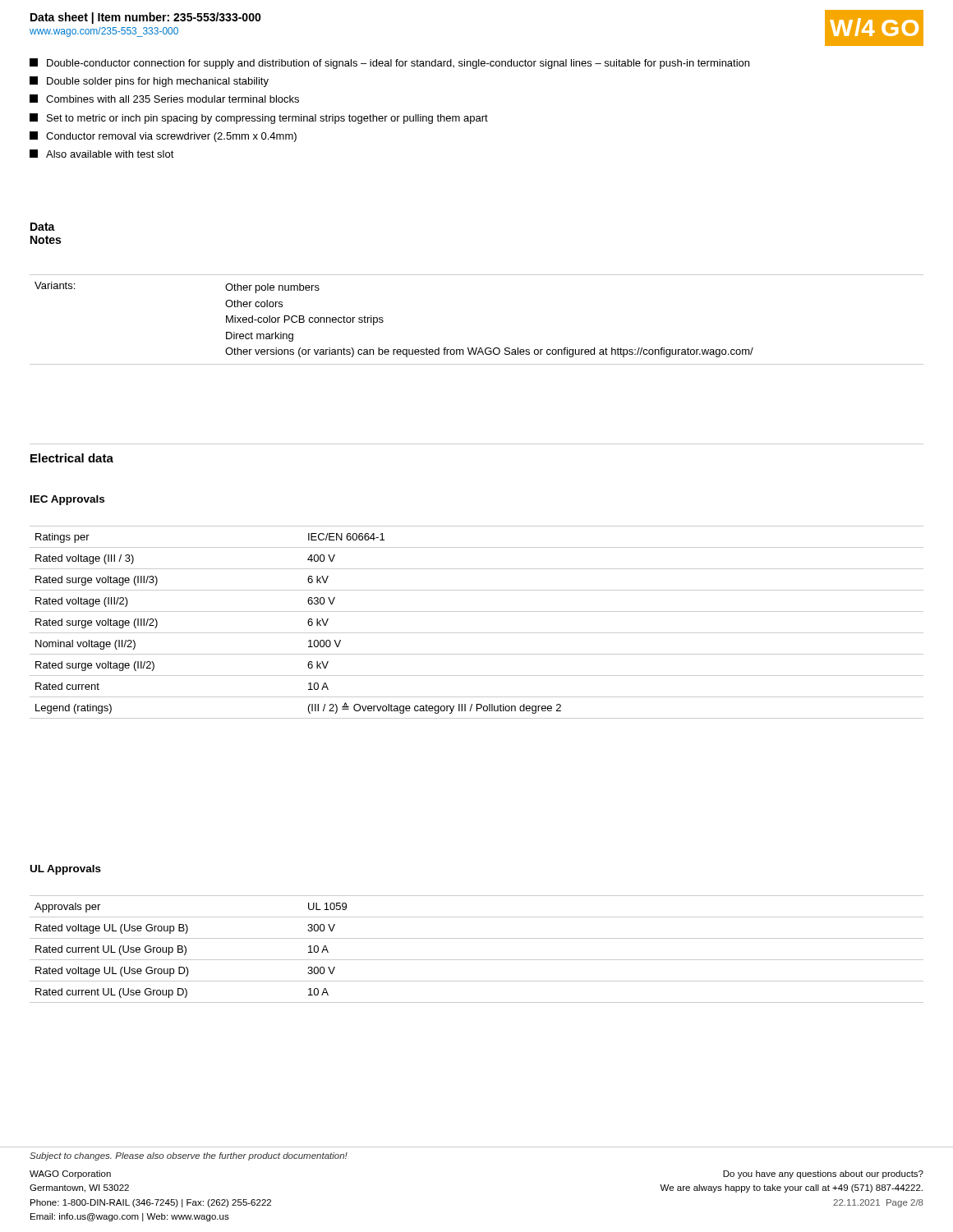Find the text block starting "Data Notes"
Image resolution: width=953 pixels, height=1232 pixels.
pyautogui.click(x=43, y=227)
